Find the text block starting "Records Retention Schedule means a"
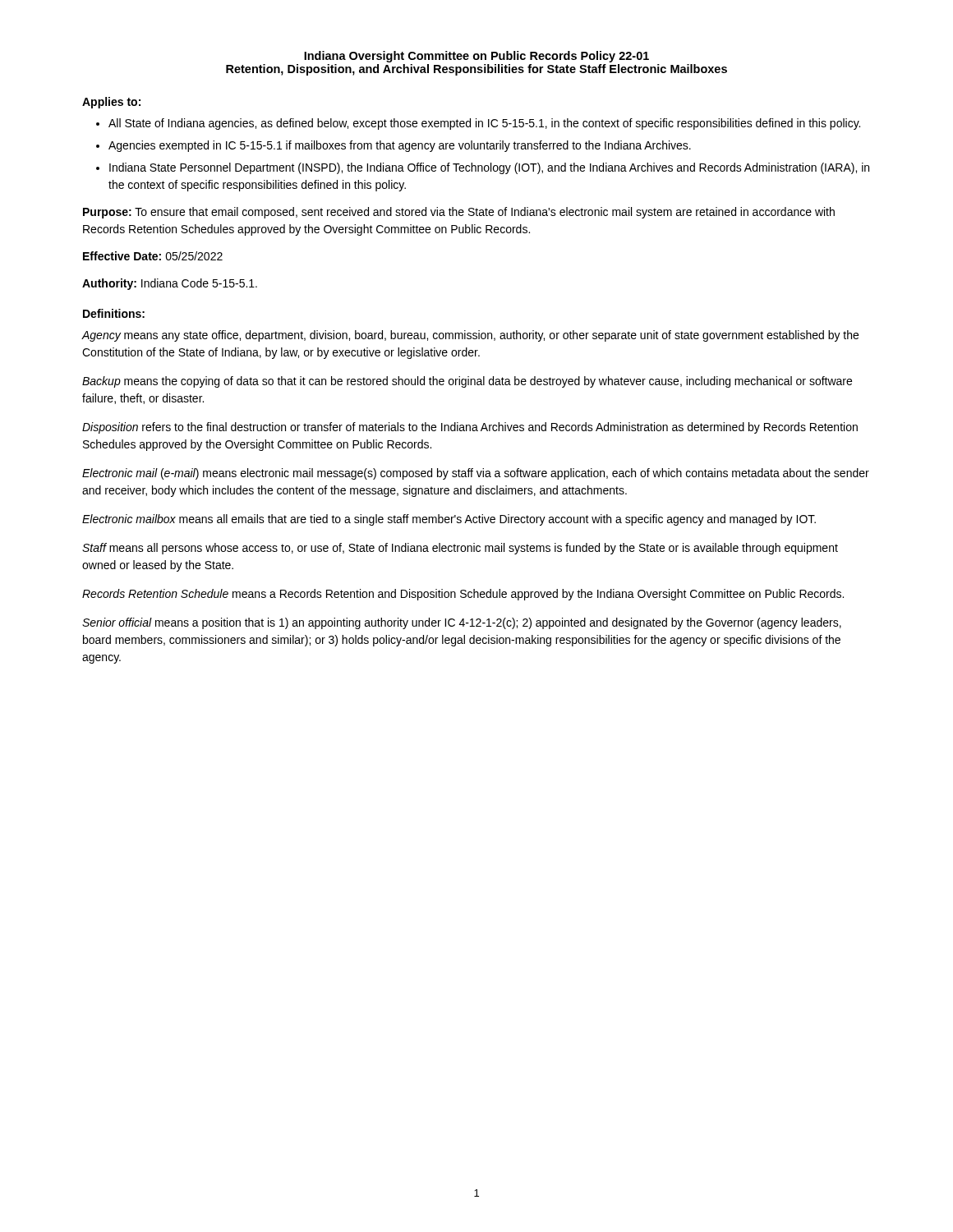Viewport: 953px width, 1232px height. pos(464,594)
